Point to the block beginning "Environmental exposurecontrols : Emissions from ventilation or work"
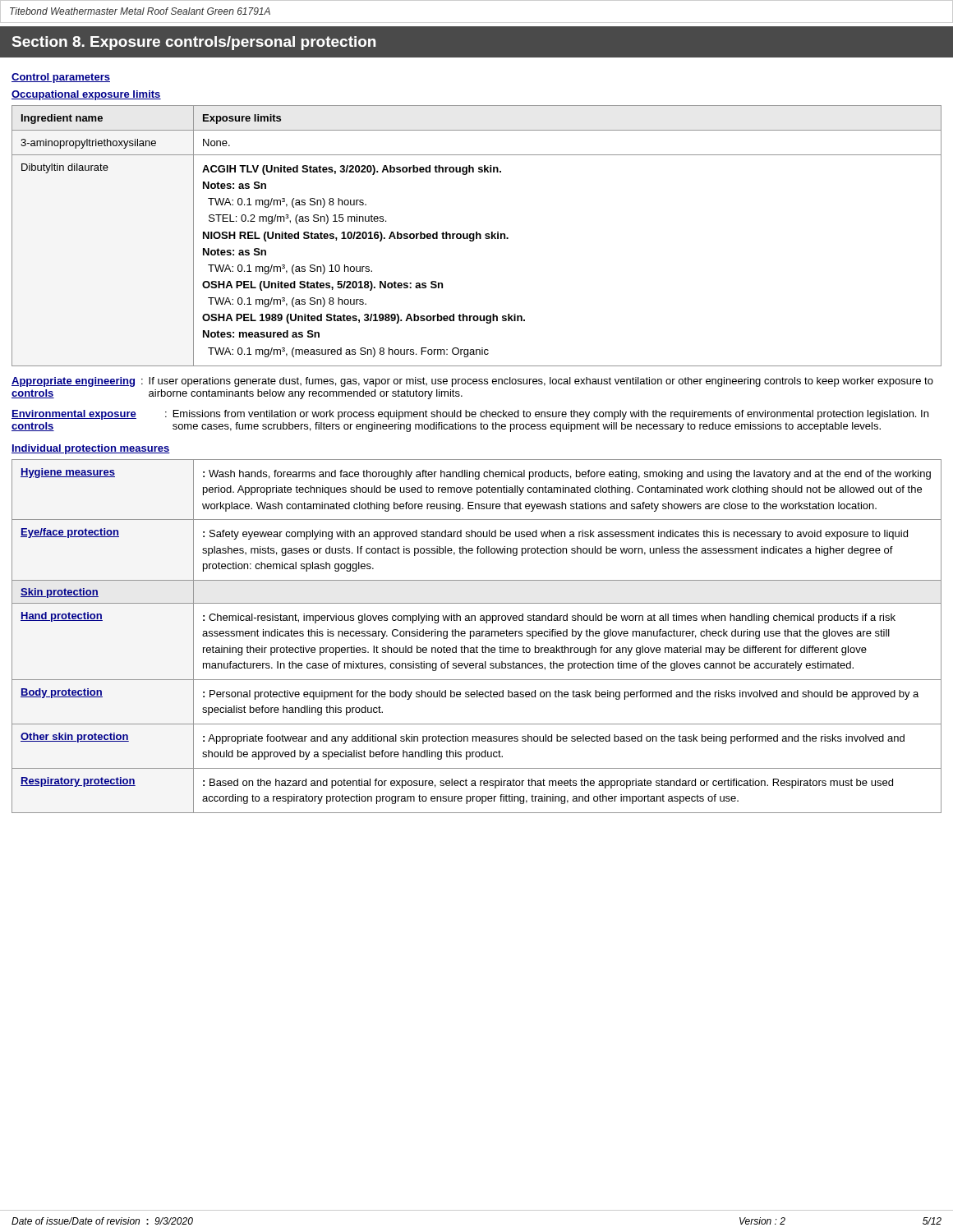The width and height of the screenshot is (953, 1232). click(476, 419)
